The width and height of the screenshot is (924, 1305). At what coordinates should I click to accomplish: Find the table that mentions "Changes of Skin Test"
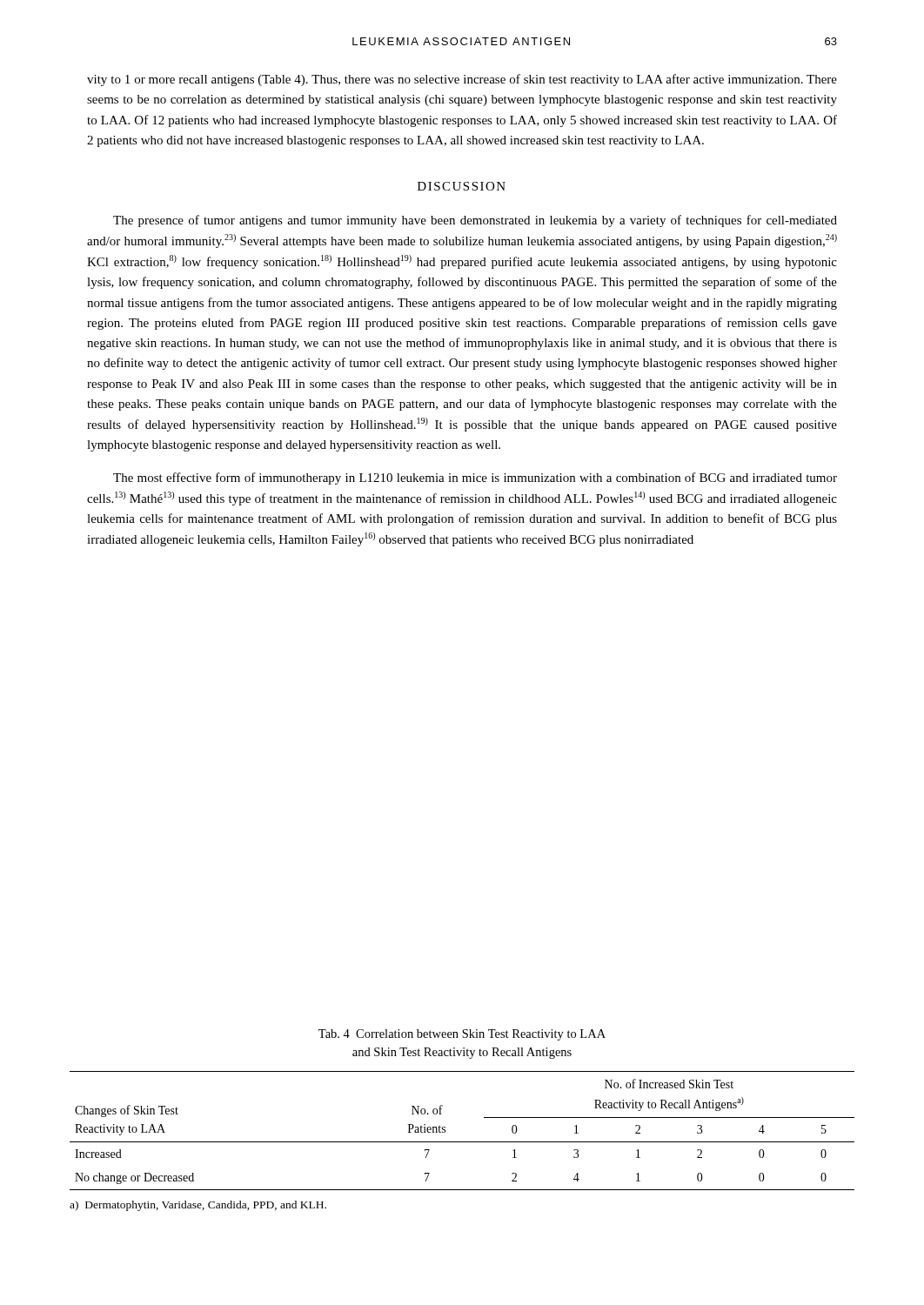pos(462,1130)
